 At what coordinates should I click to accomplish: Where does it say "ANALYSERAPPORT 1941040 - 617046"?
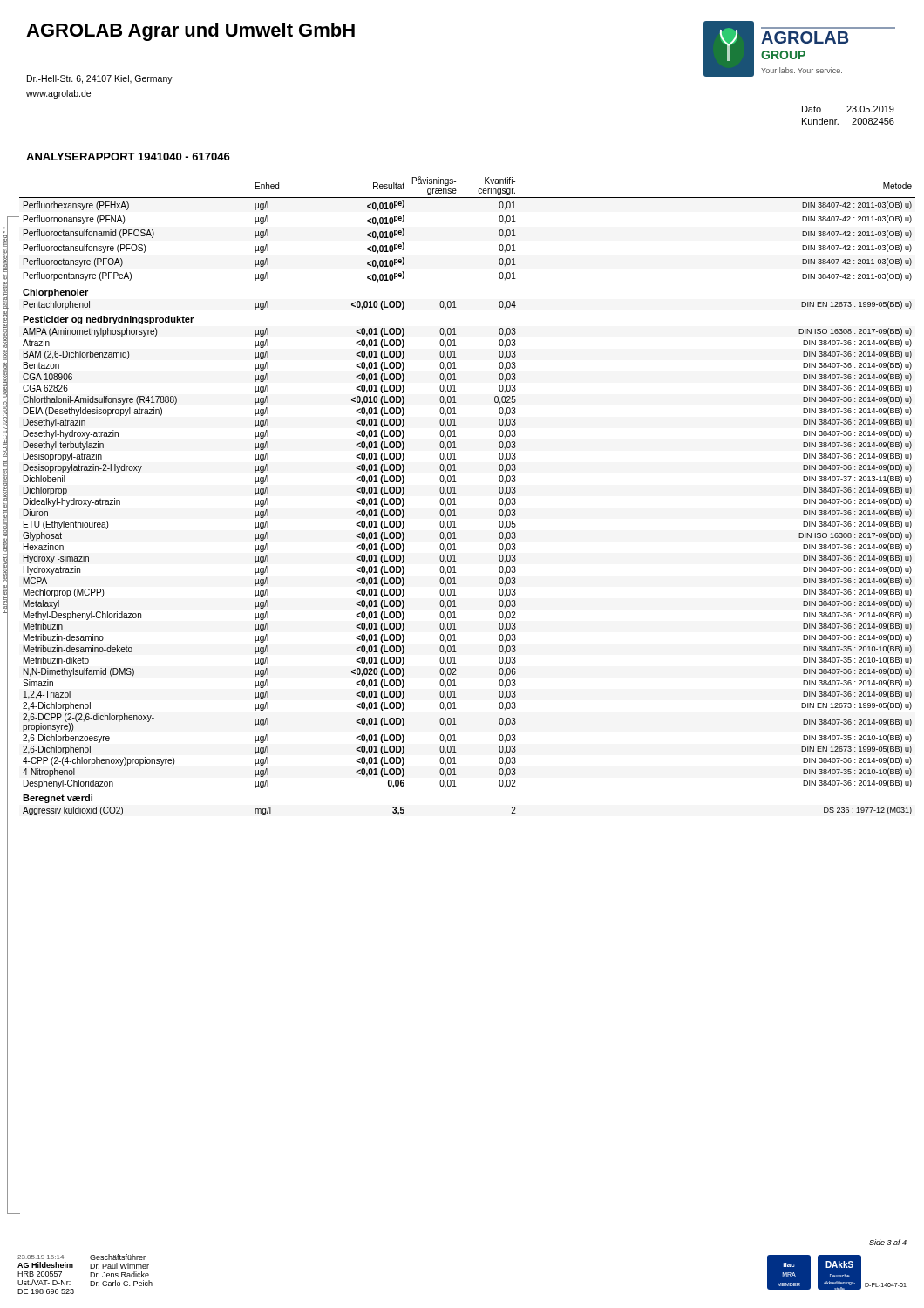[128, 157]
